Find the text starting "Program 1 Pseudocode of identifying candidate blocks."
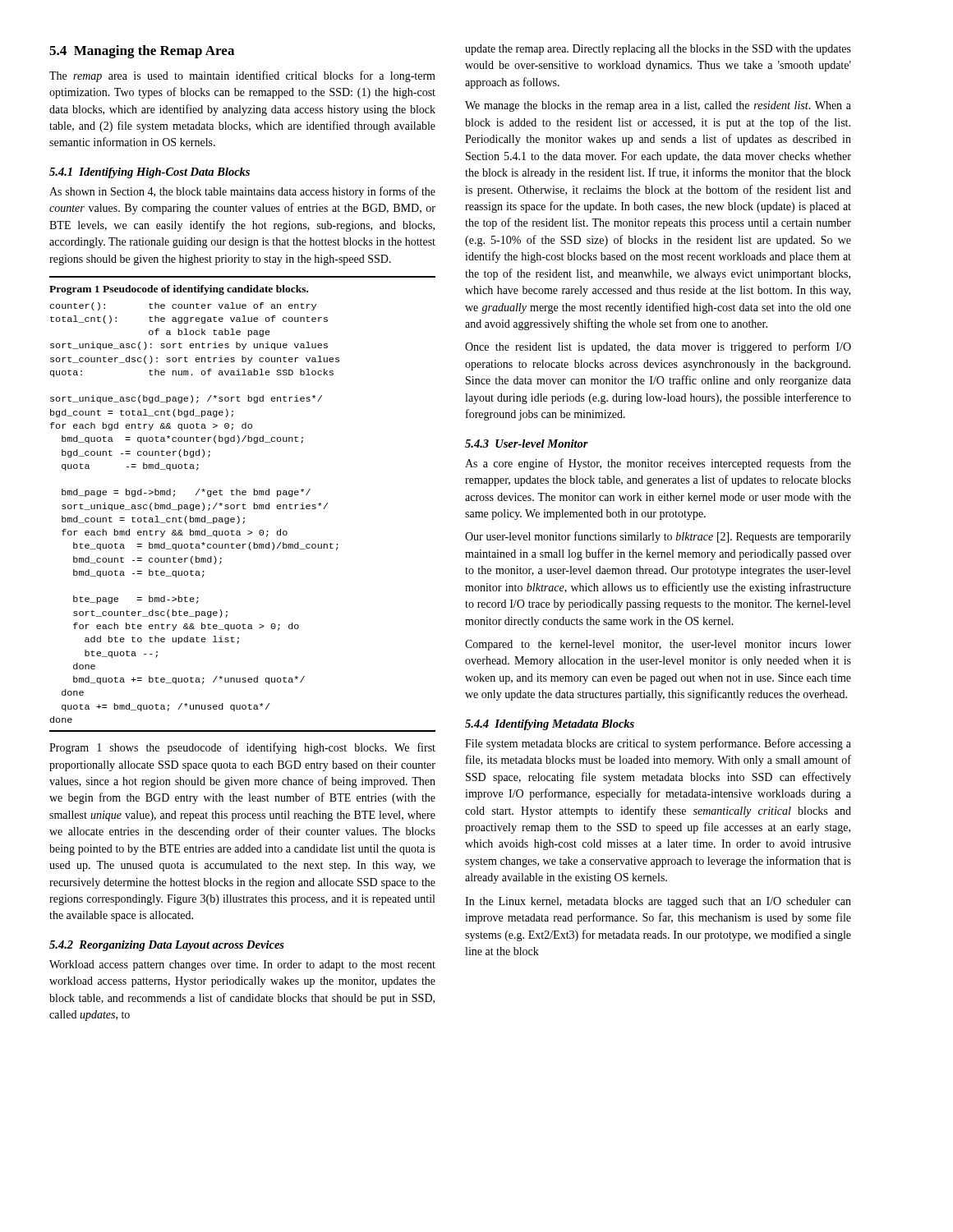This screenshot has height=1232, width=953. 242,504
